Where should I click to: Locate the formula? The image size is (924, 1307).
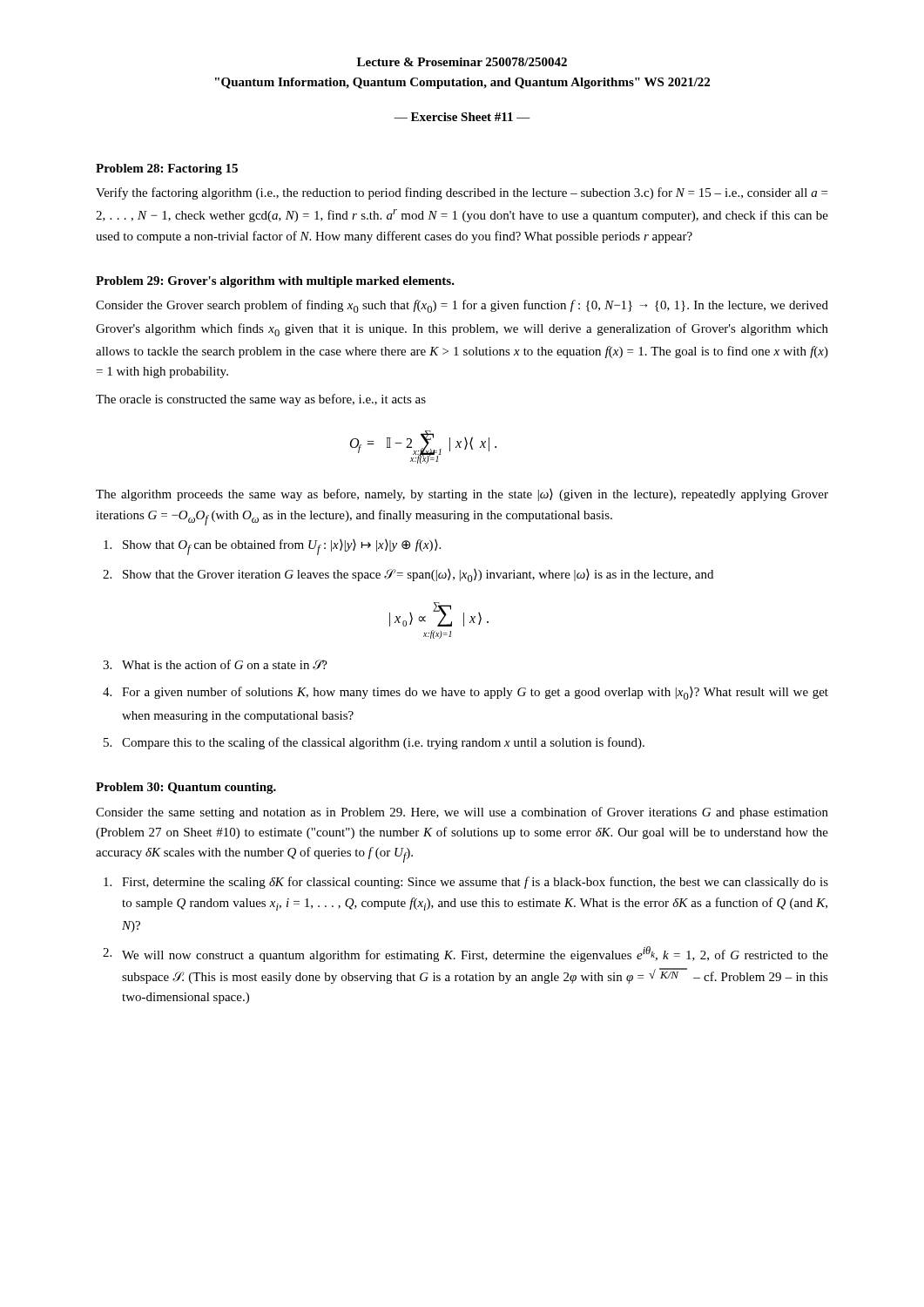pos(462,444)
